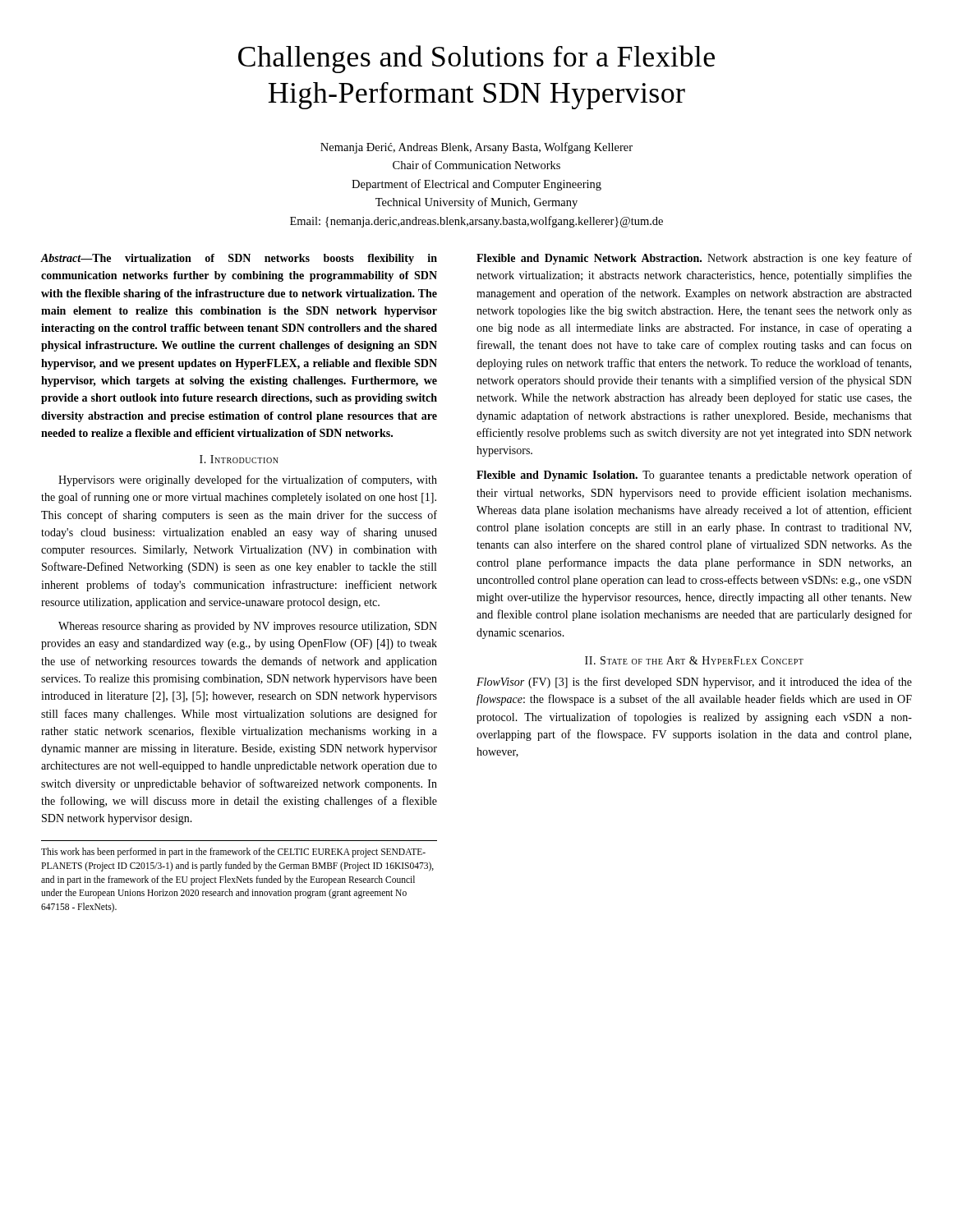Locate the text block that reads "Flexible and Dynamic Network Abstraction. Network abstraction"
The width and height of the screenshot is (953, 1232).
[694, 446]
